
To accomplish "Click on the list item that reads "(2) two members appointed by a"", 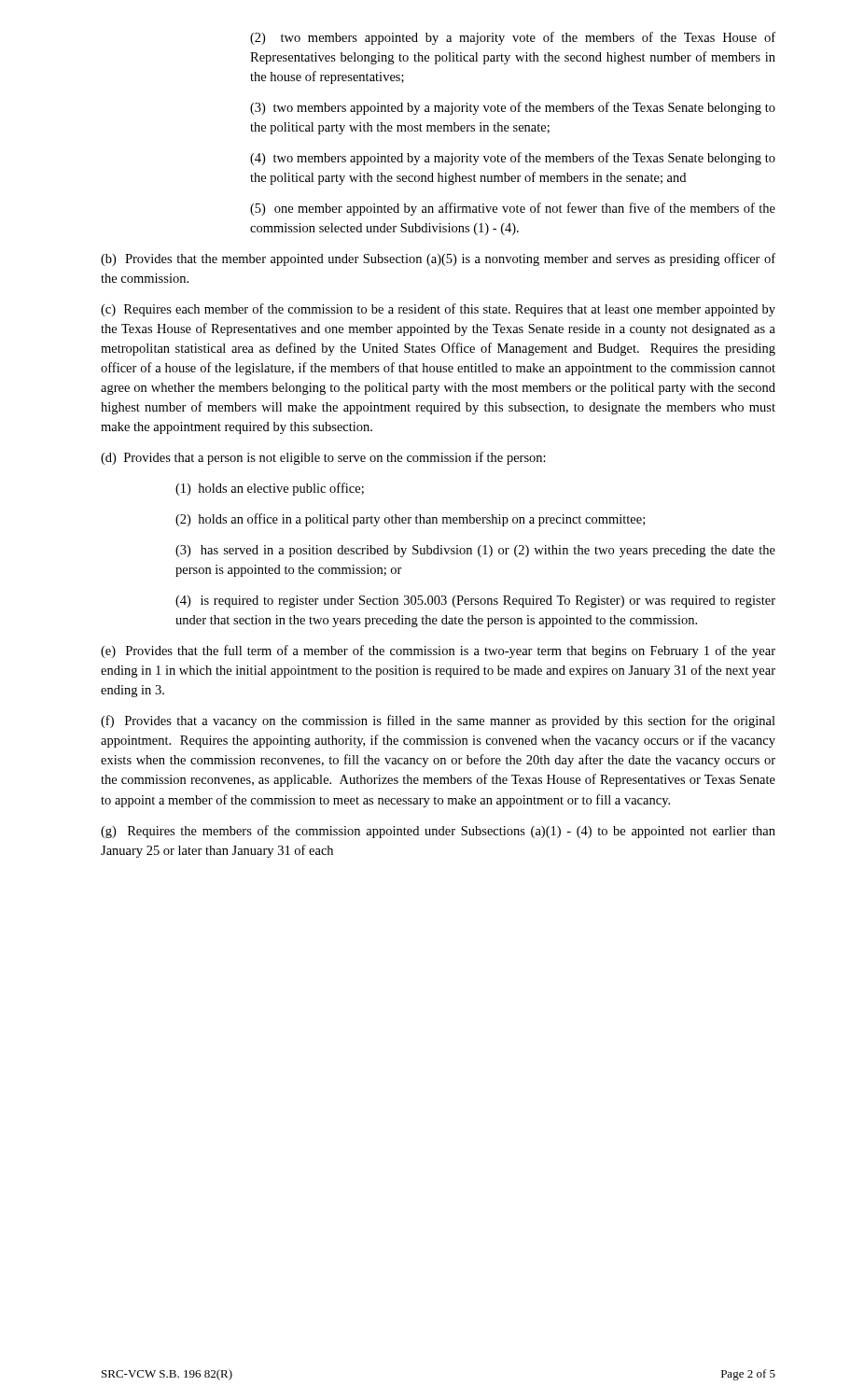I will [513, 57].
